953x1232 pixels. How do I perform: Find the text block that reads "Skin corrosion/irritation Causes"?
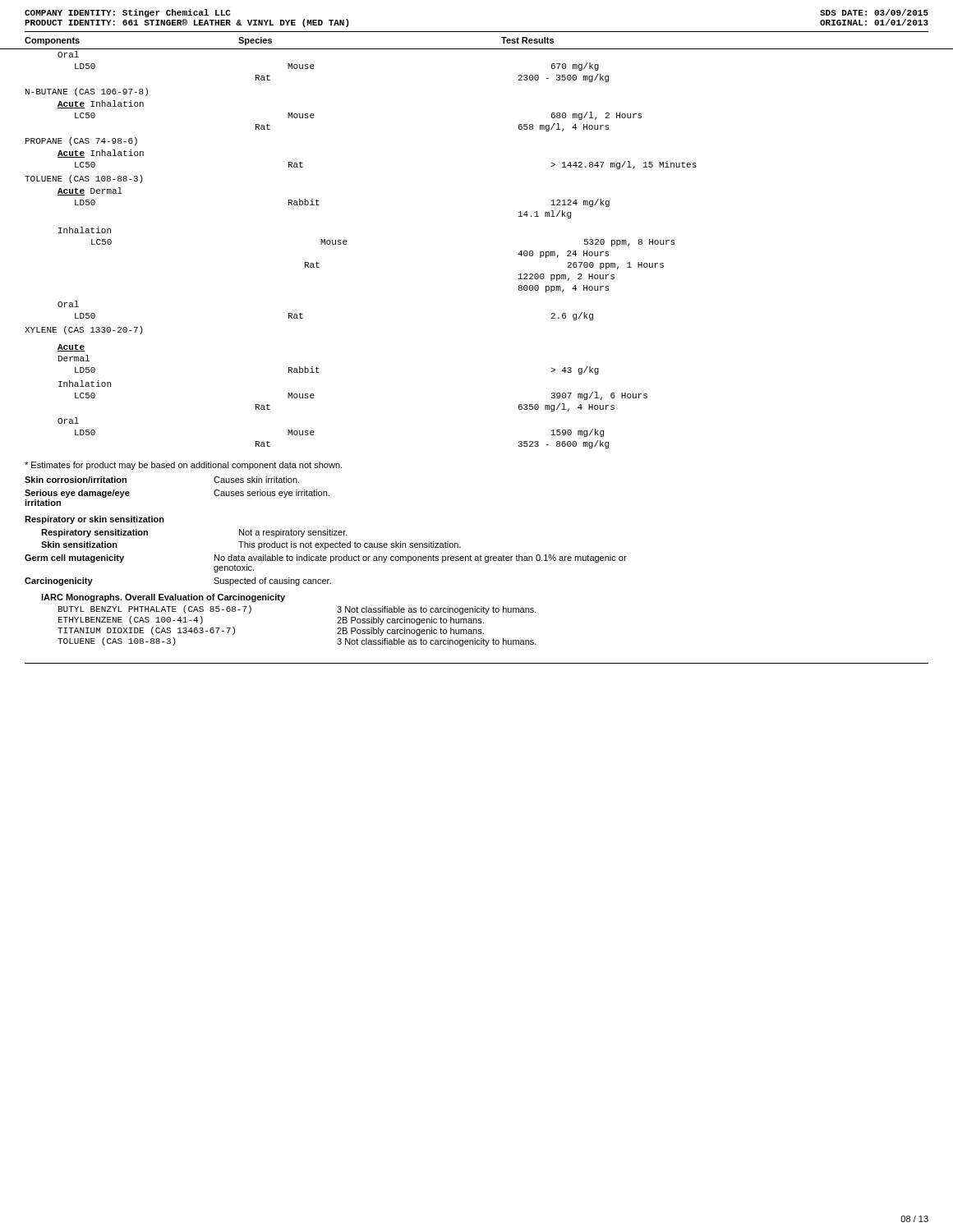75,479
